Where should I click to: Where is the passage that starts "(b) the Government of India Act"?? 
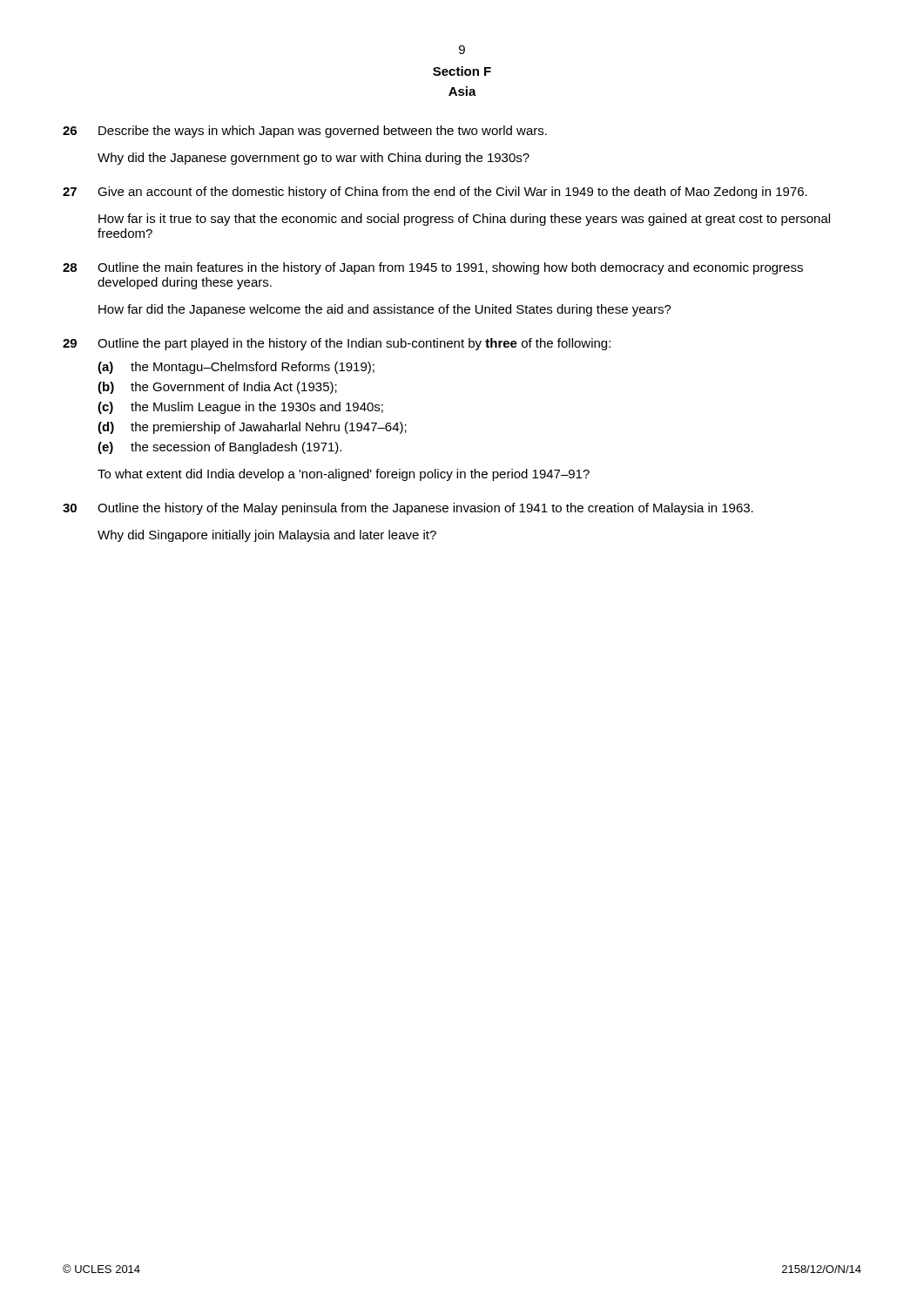[x=217, y=388]
